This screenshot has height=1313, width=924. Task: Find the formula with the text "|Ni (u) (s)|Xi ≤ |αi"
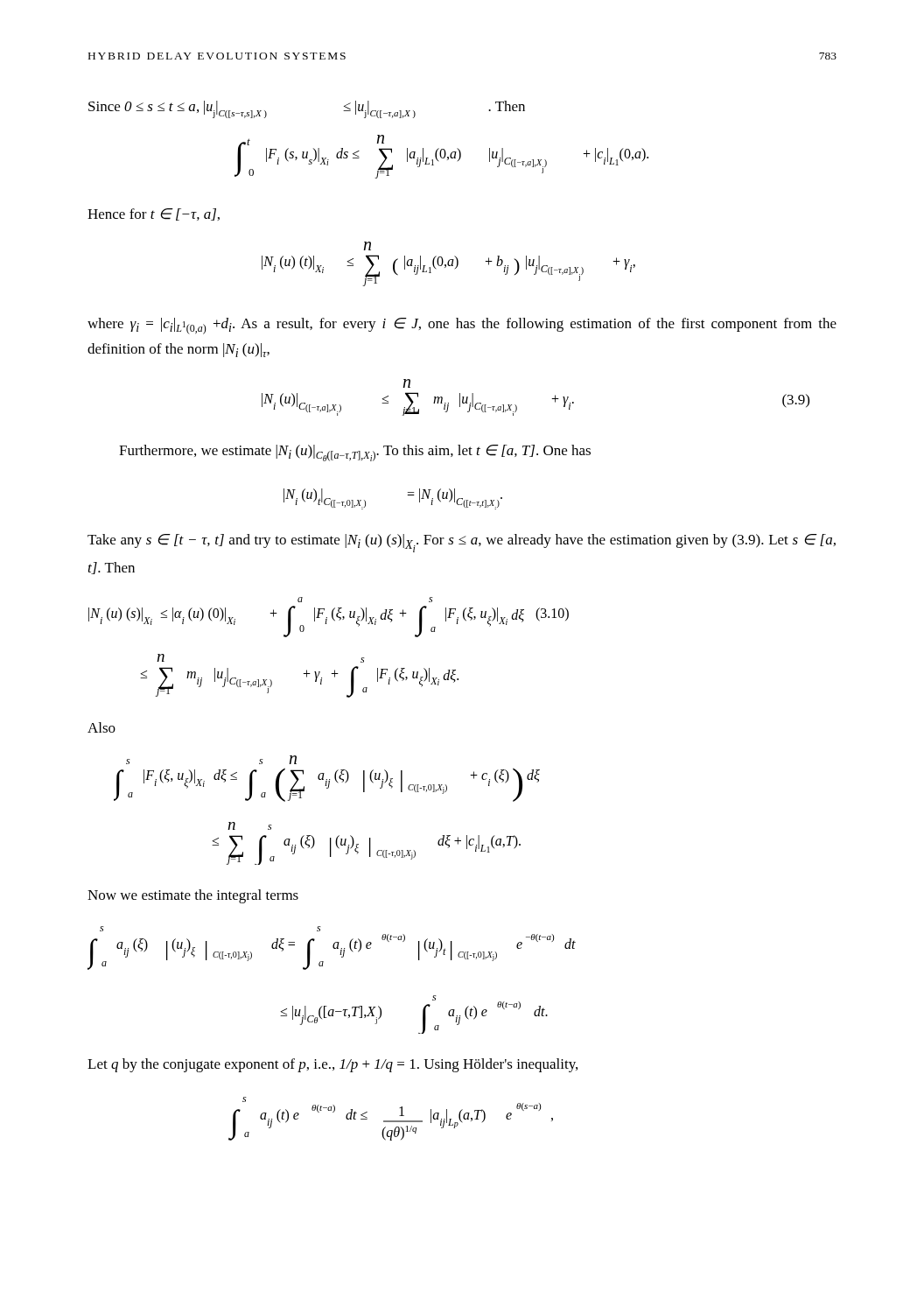tap(418, 612)
